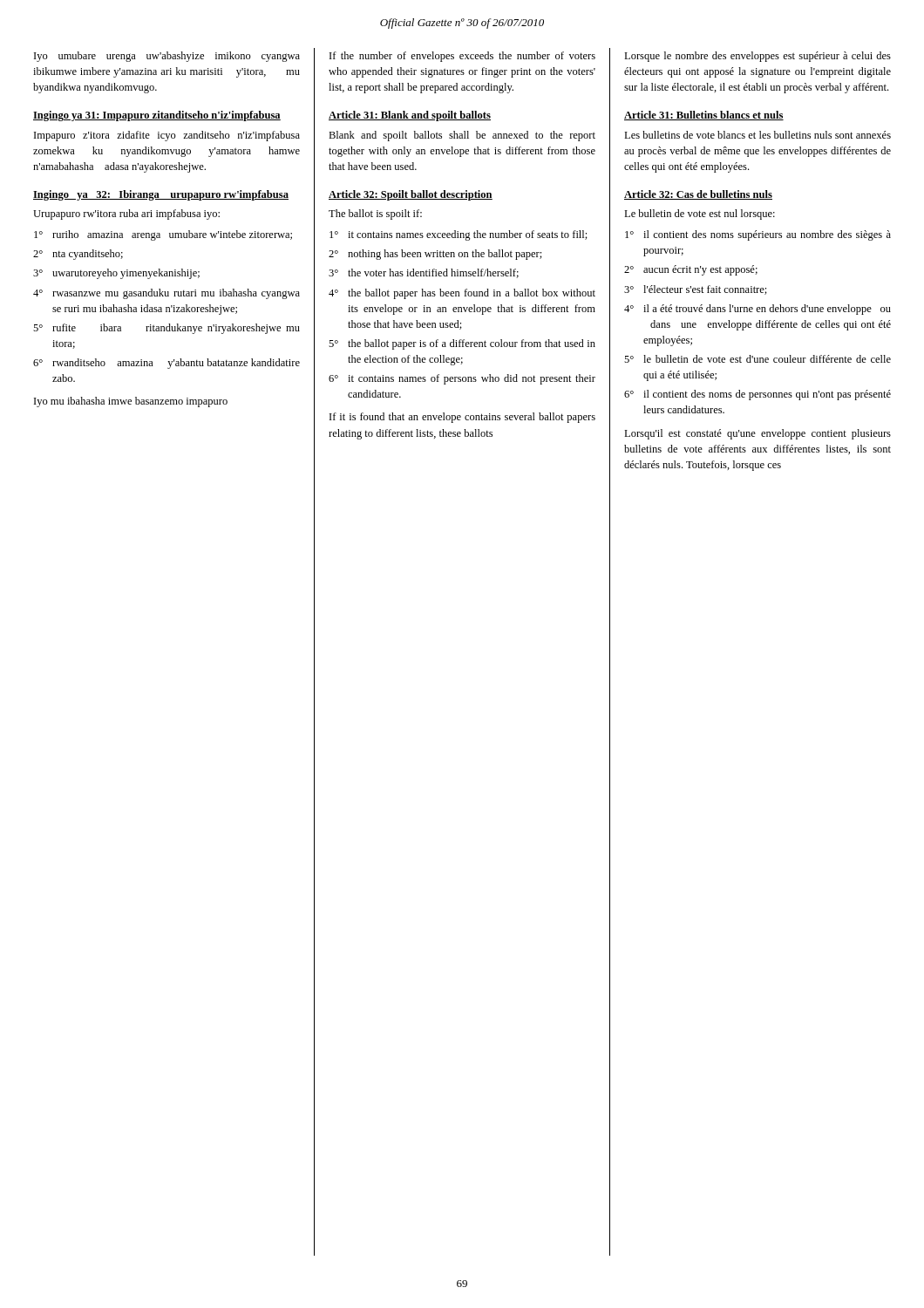924x1308 pixels.
Task: Find the block on this page that starts "1° il contient"
Action: click(x=758, y=243)
